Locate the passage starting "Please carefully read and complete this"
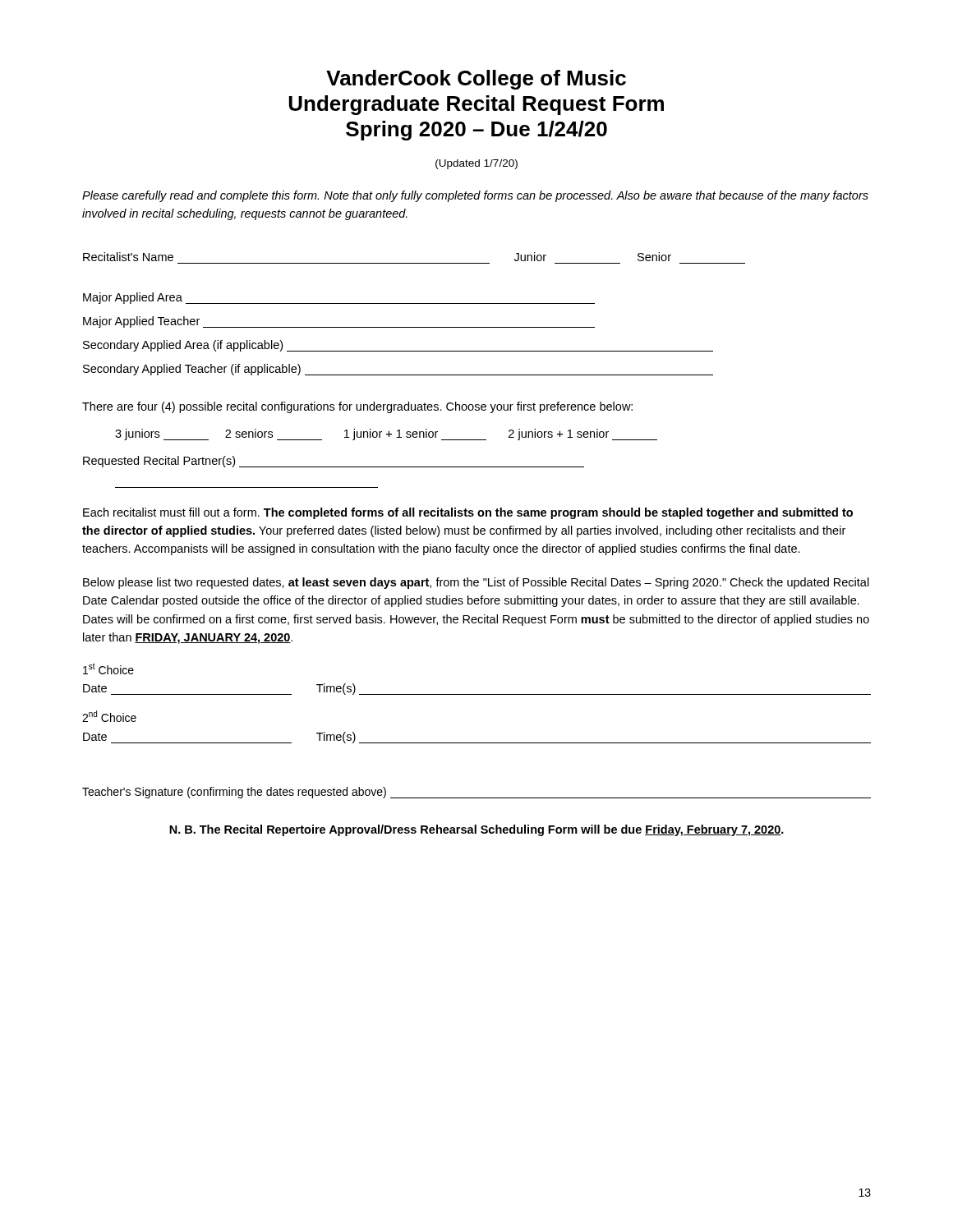The height and width of the screenshot is (1232, 953). [475, 204]
